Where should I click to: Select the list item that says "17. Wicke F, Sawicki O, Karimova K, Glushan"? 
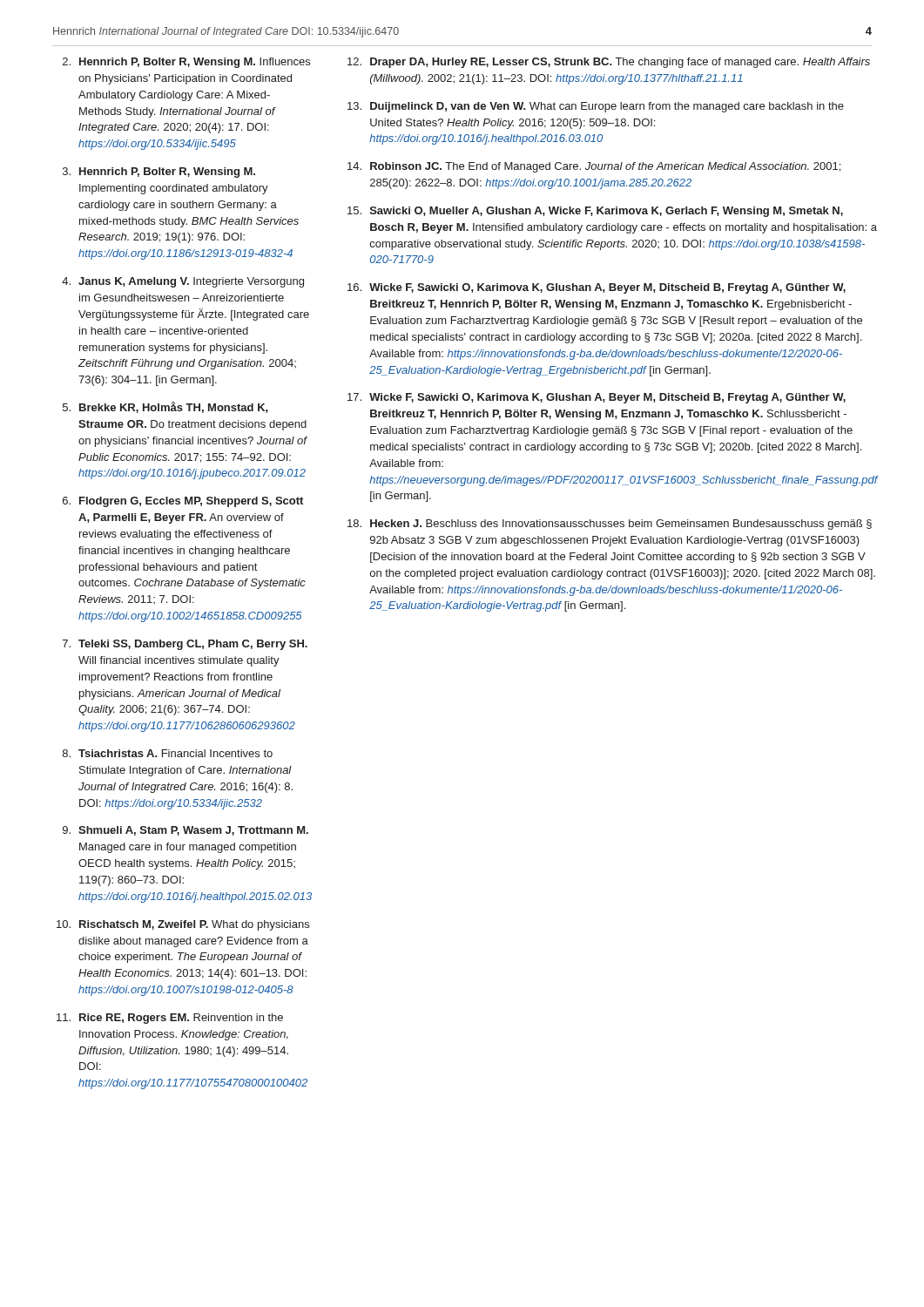610,447
